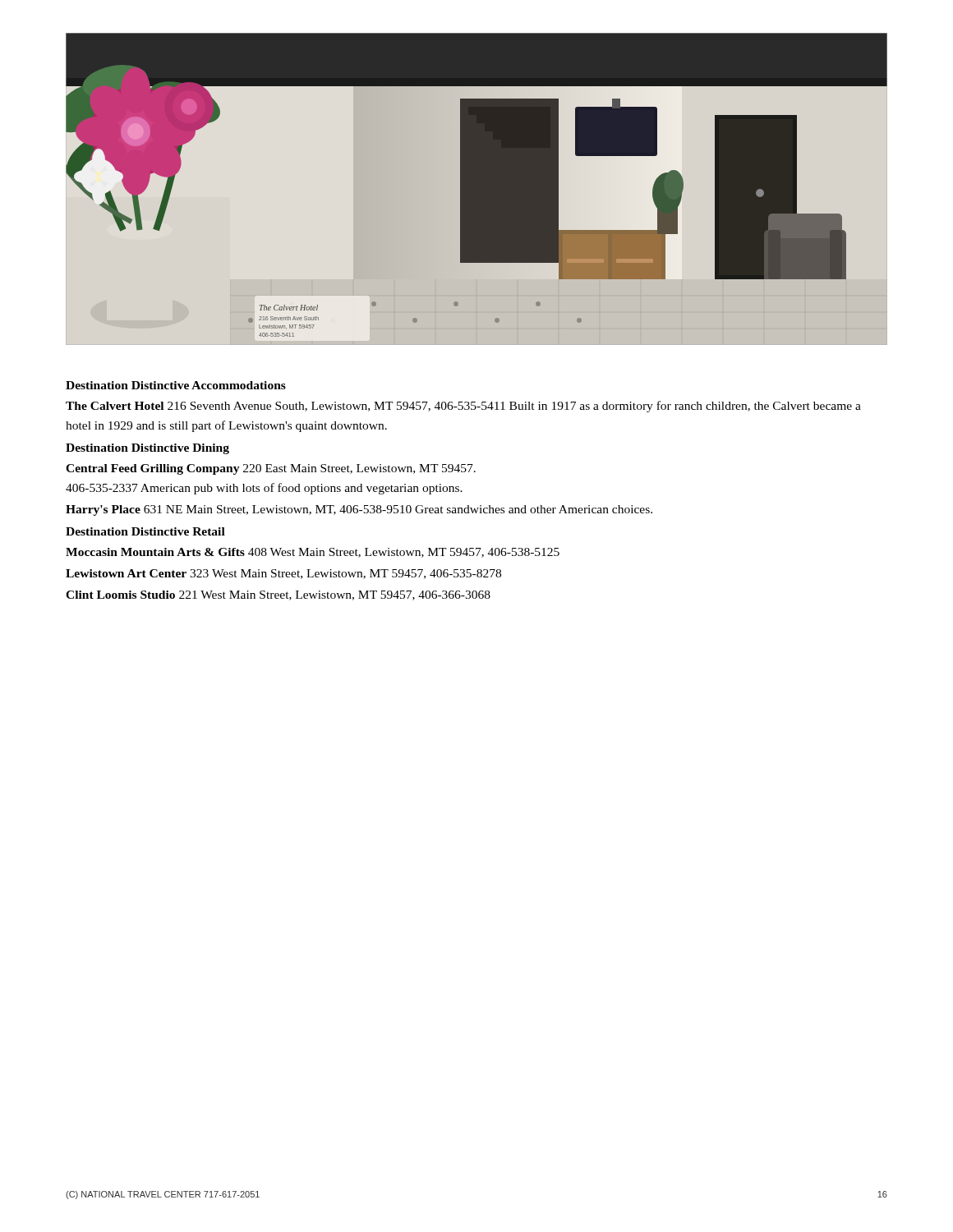Point to the block beginning "Clint Loomis Studio 221 West Main Street, Lewistown,"
The height and width of the screenshot is (1232, 953).
[278, 594]
